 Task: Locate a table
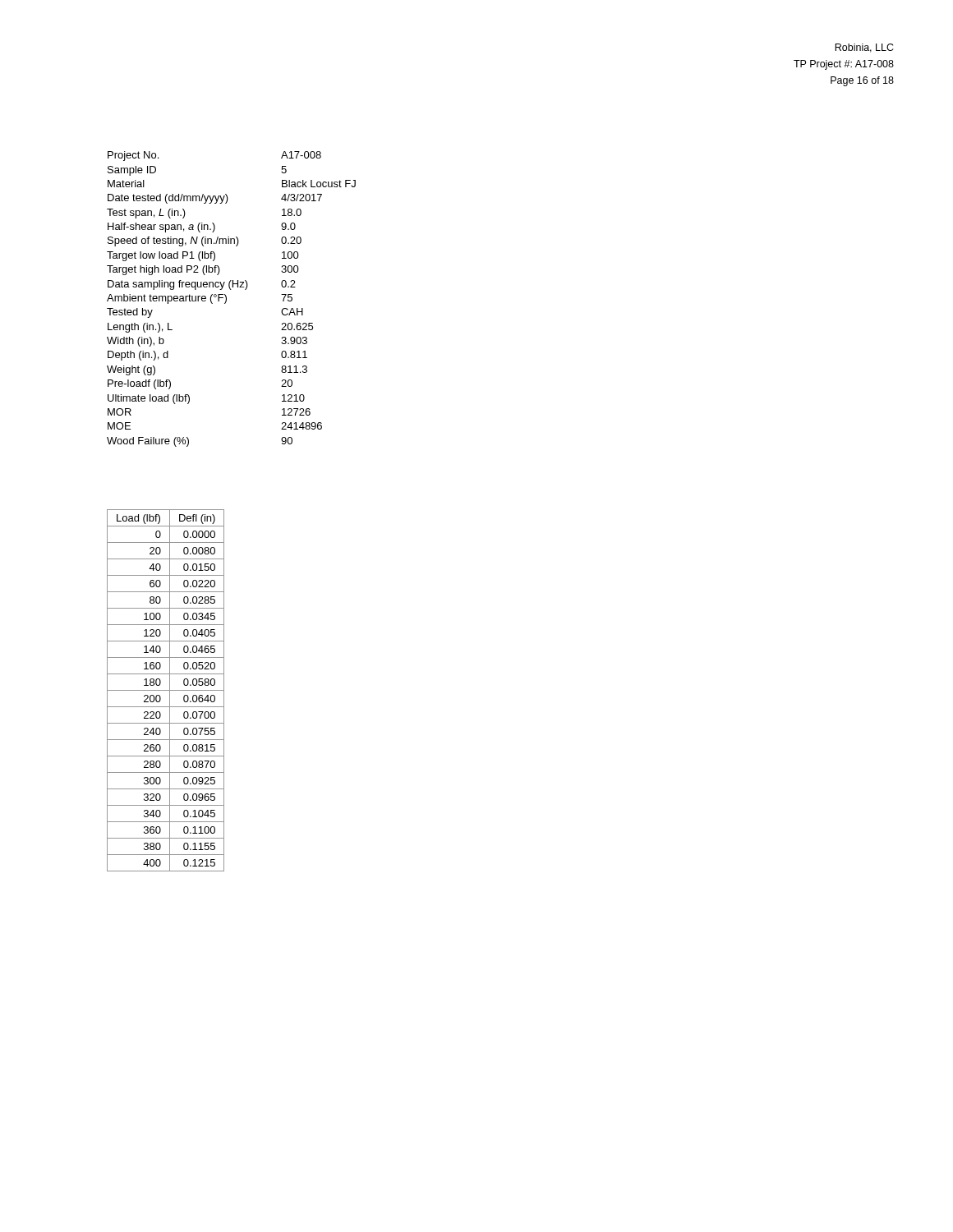tap(166, 690)
